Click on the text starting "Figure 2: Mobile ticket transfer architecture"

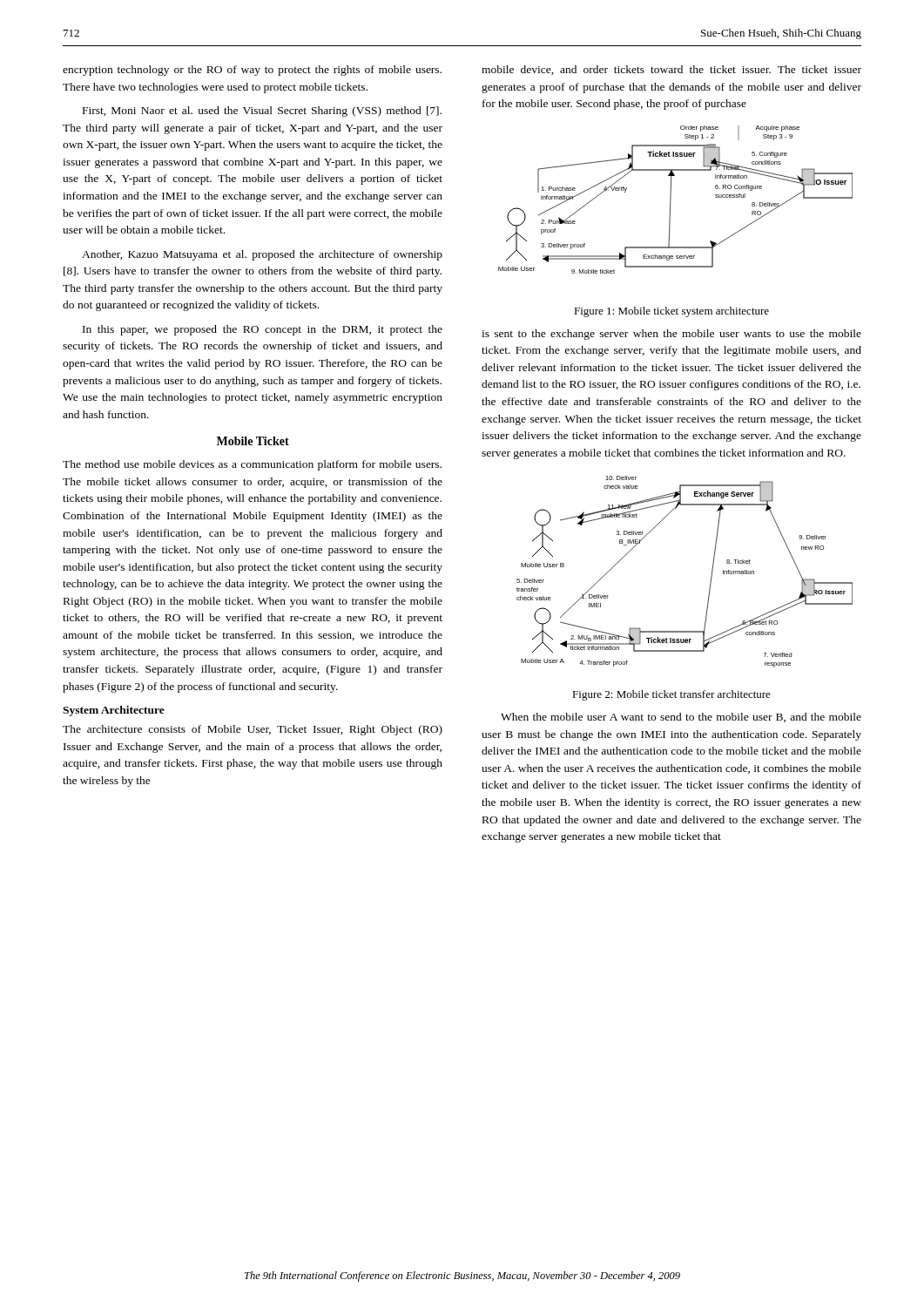pyautogui.click(x=671, y=694)
